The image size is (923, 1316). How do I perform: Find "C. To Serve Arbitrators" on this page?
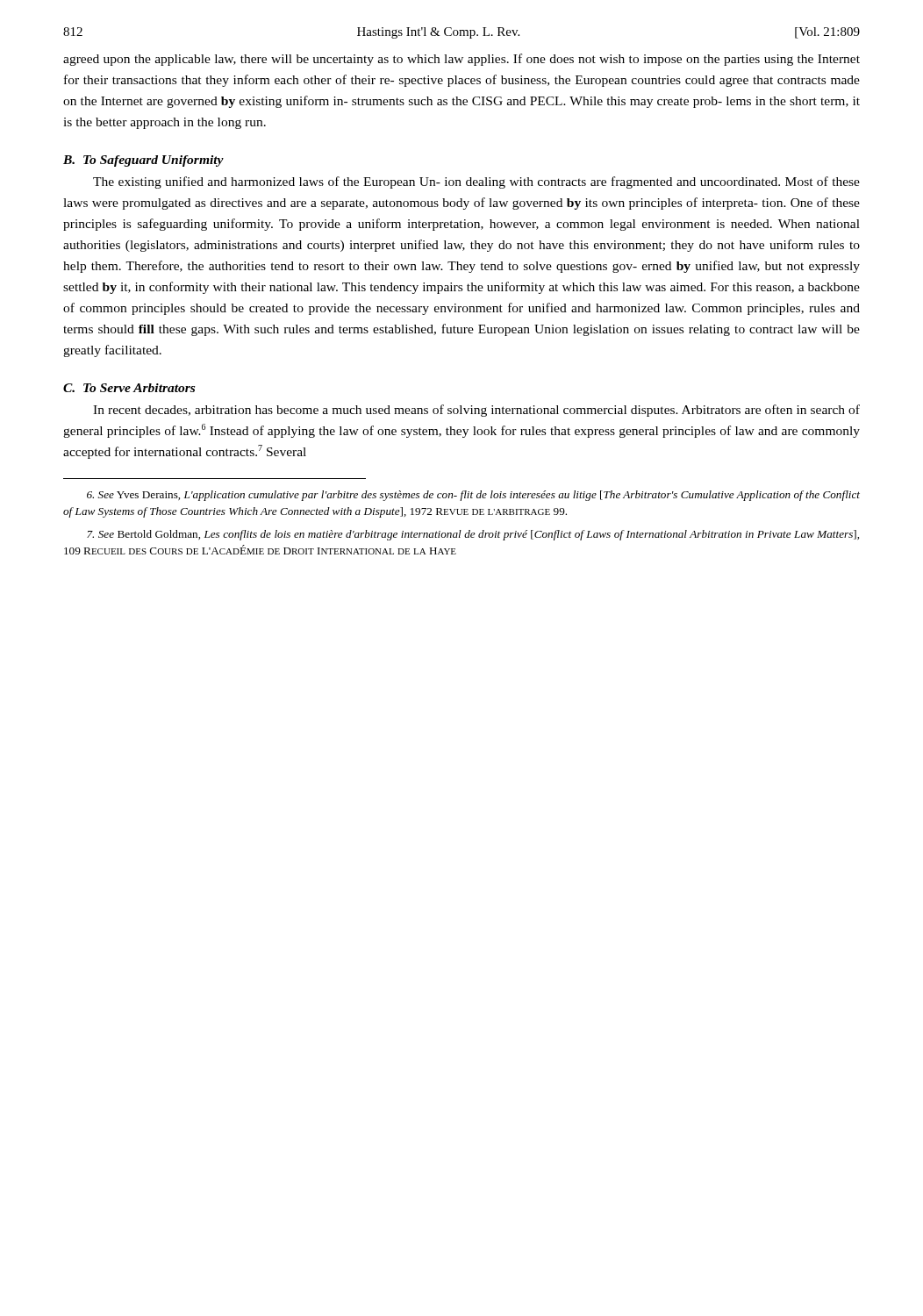[x=129, y=387]
